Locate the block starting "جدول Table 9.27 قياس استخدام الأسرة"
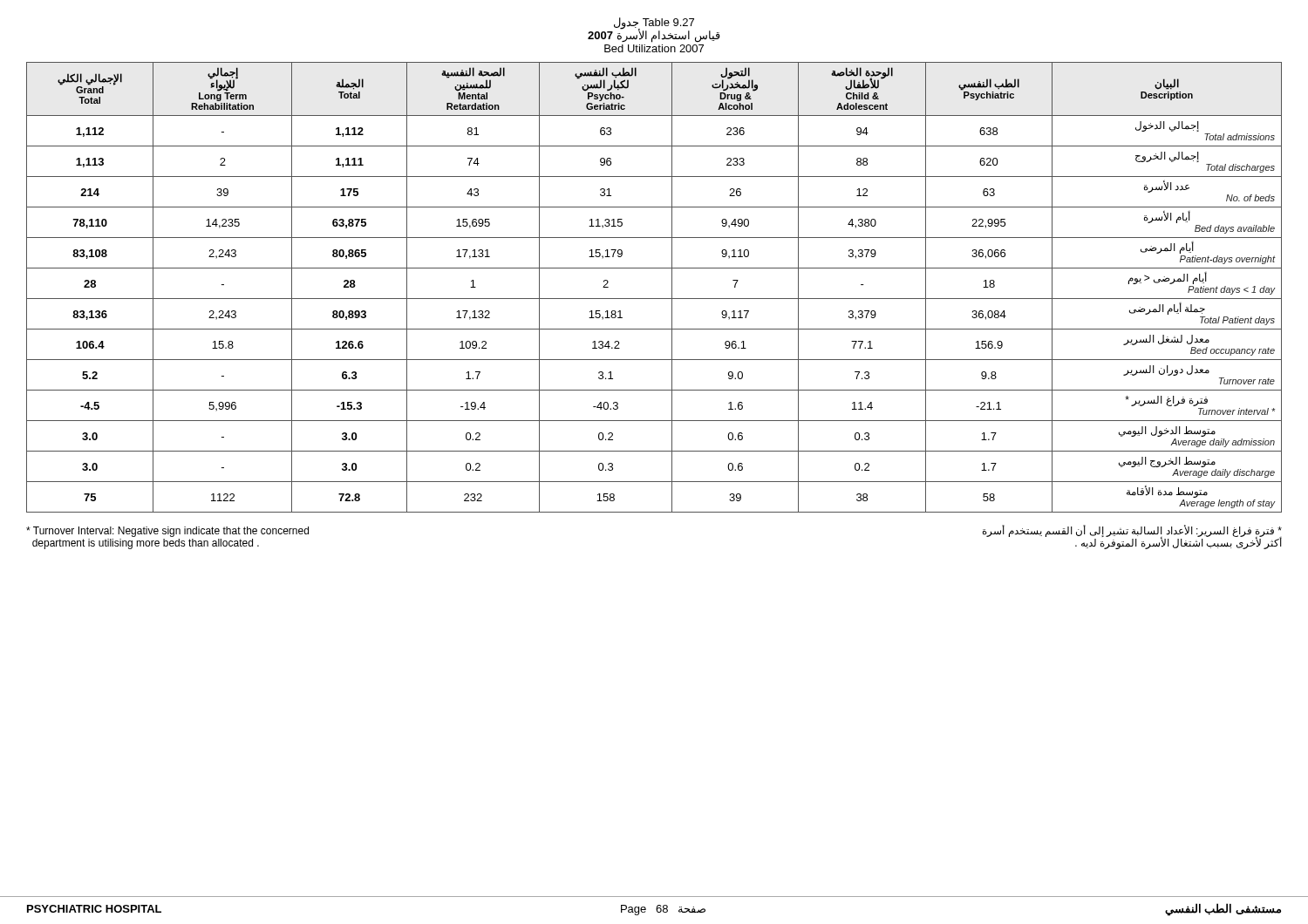Screen dimensions: 924x1308 [x=654, y=35]
